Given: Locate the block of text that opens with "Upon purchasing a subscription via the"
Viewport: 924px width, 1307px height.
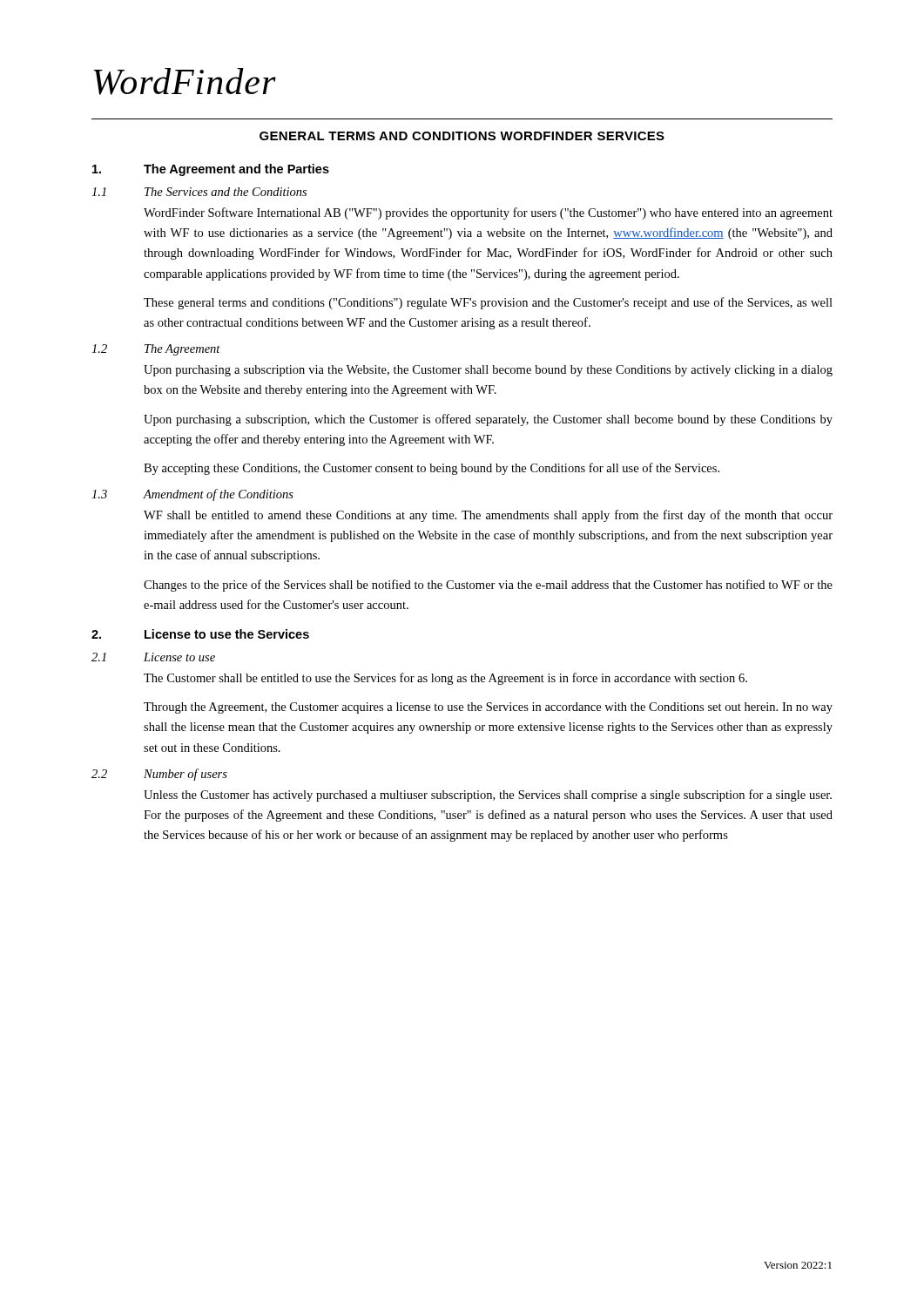Looking at the screenshot, I should 488,380.
